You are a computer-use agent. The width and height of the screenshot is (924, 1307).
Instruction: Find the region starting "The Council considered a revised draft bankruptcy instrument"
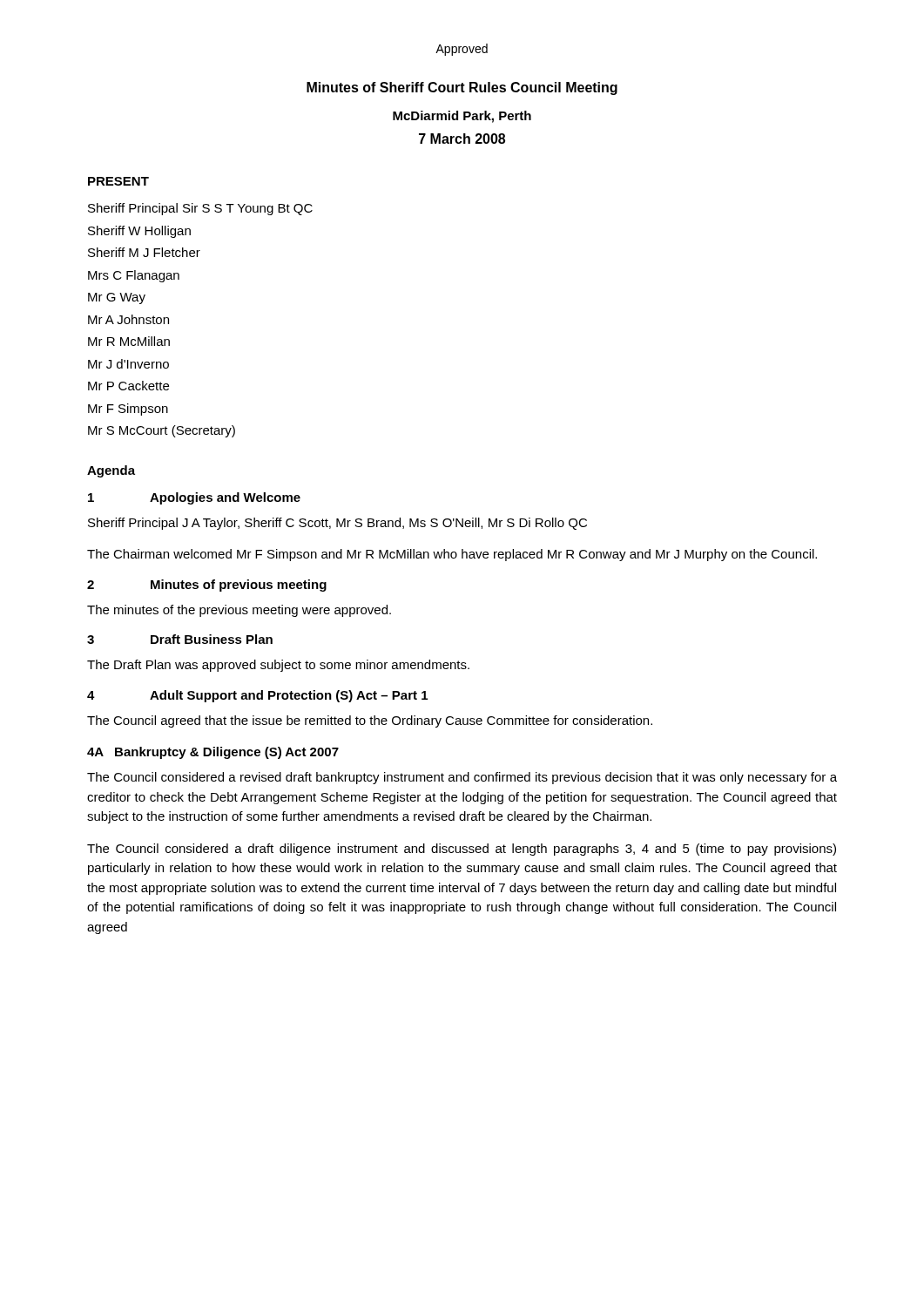click(462, 796)
